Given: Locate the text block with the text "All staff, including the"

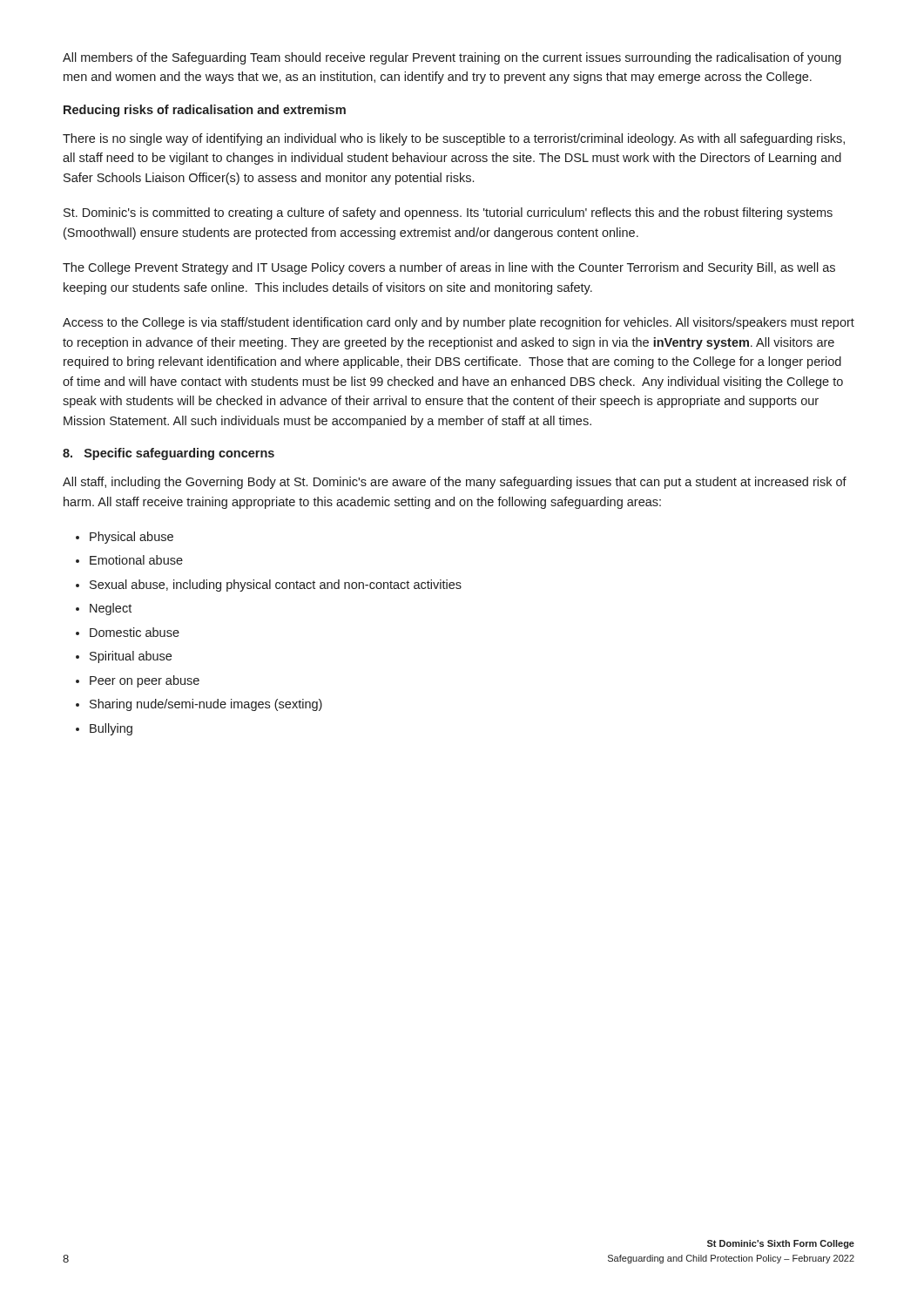Looking at the screenshot, I should click(x=454, y=492).
